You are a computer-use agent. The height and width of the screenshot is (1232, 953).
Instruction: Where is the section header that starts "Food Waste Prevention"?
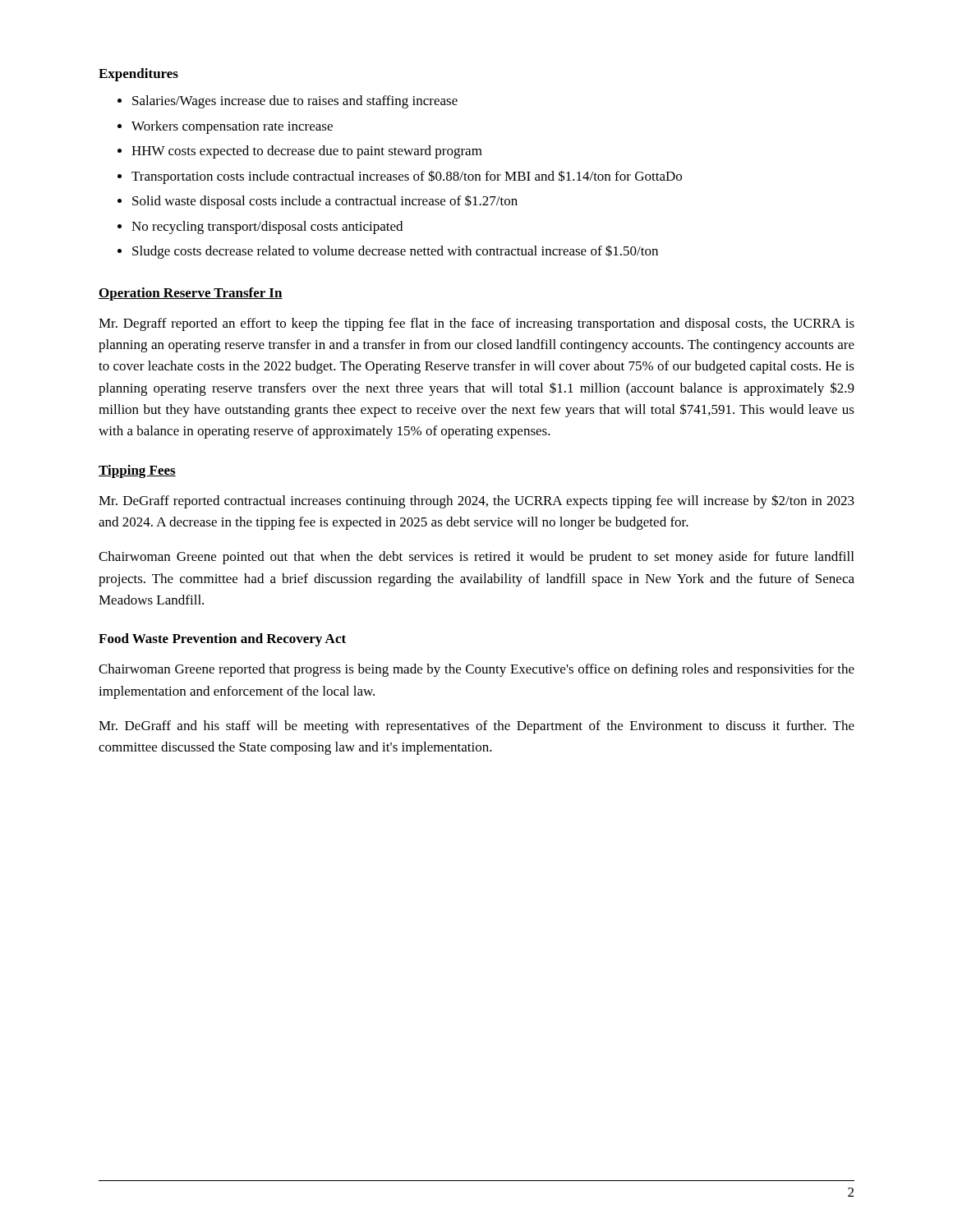222,639
